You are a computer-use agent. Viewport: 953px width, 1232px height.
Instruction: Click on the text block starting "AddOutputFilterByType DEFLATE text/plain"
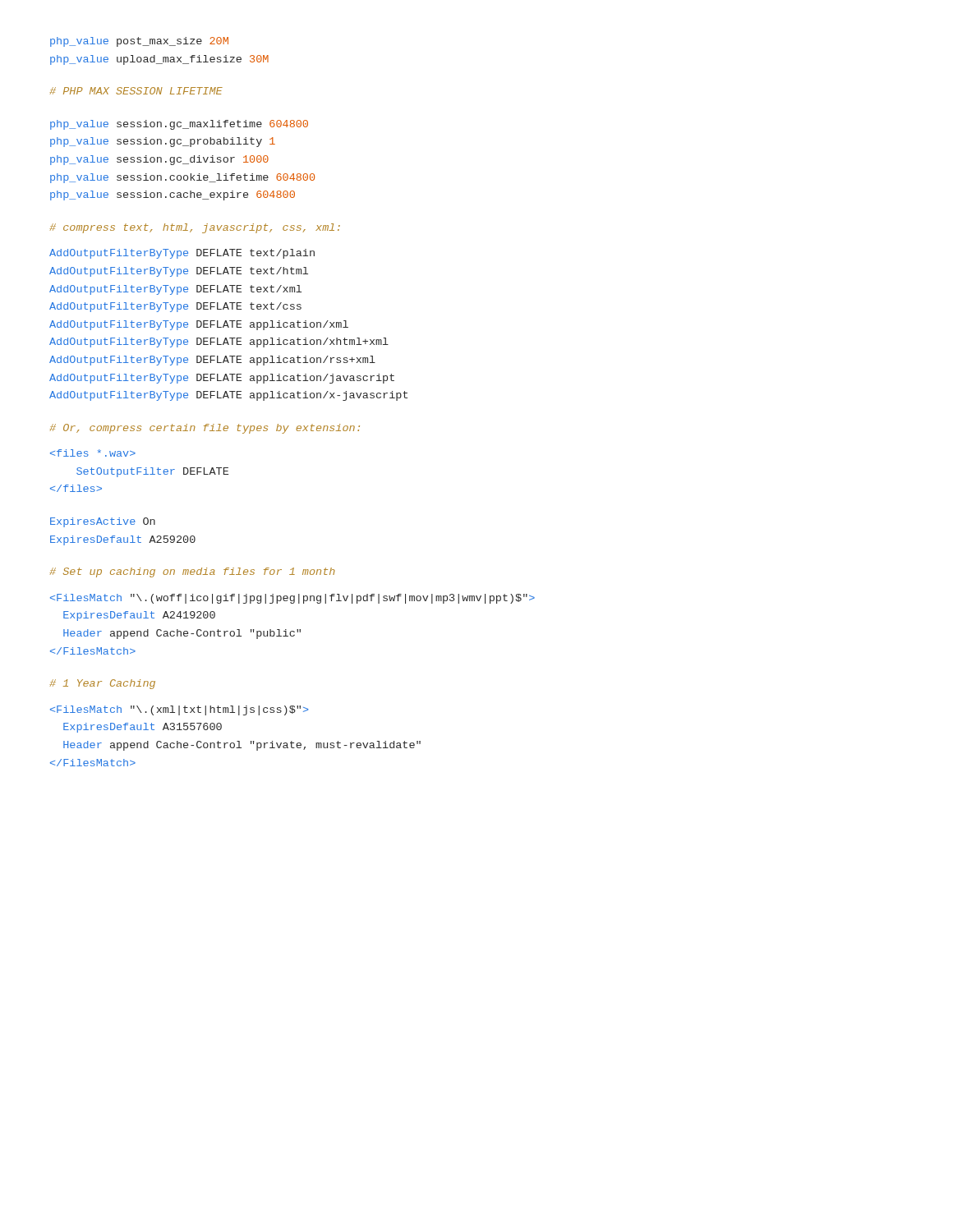click(x=229, y=325)
